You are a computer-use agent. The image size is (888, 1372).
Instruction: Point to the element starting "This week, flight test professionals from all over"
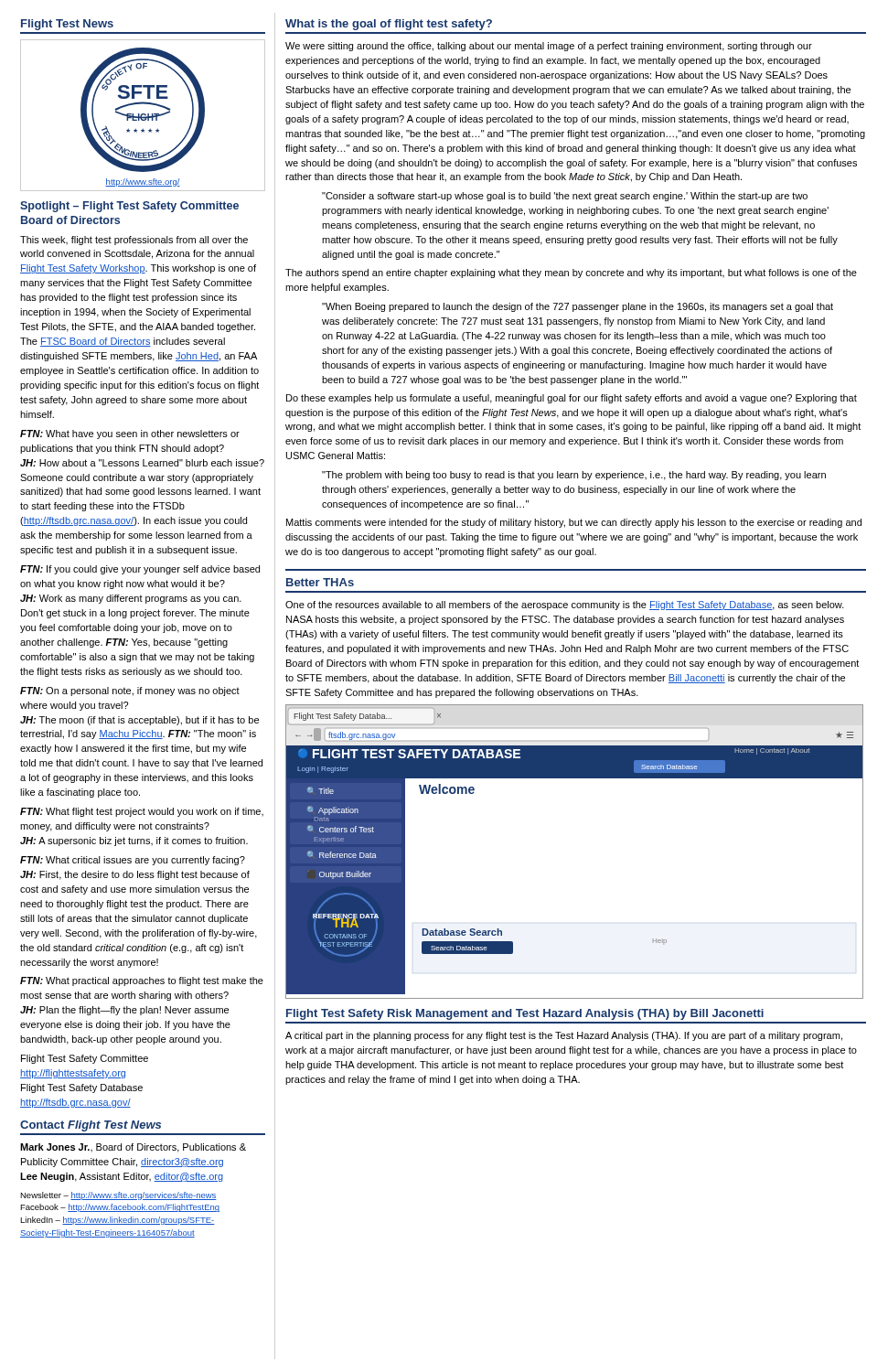point(143,328)
